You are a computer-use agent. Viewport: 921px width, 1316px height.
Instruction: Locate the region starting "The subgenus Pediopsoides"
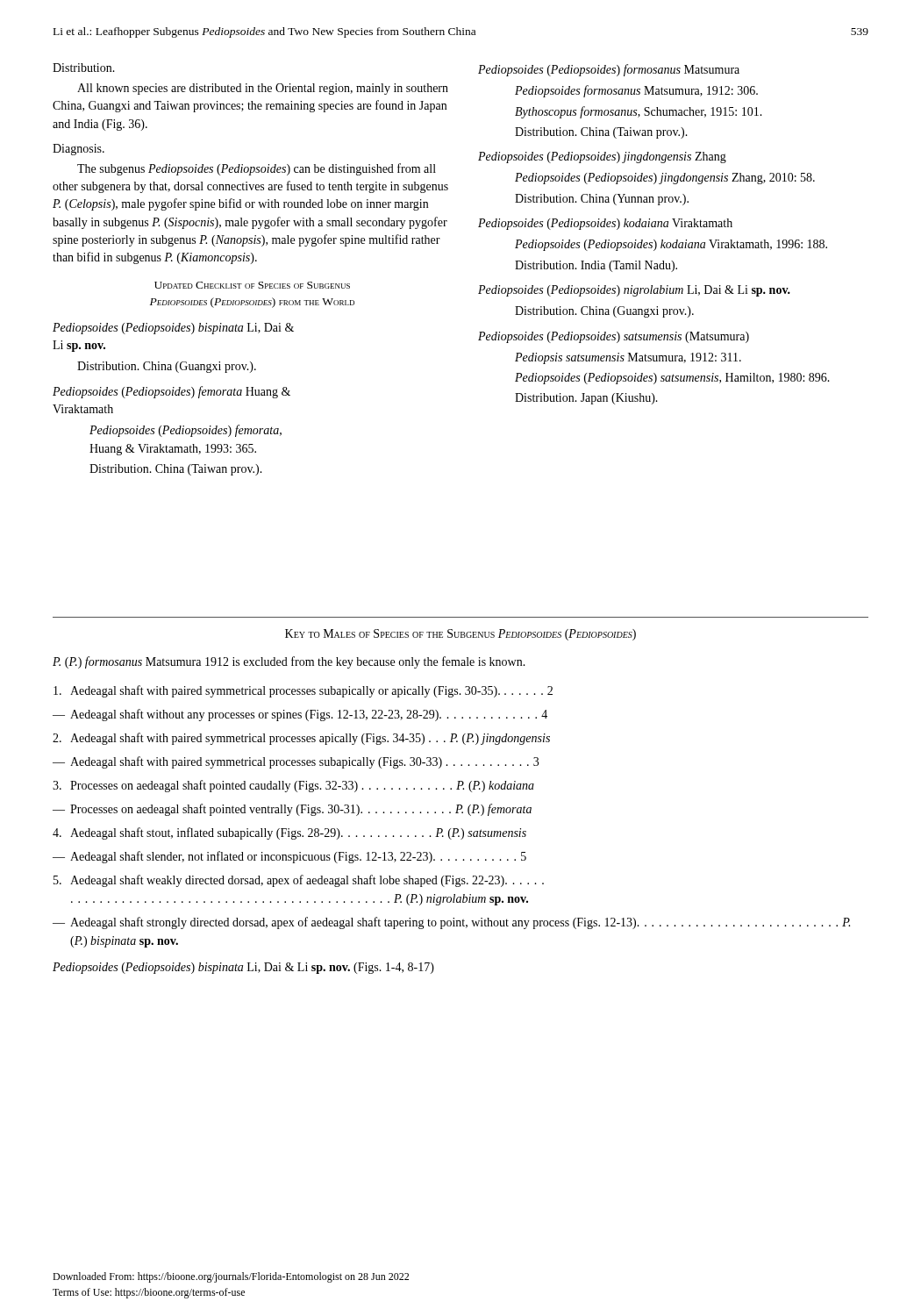250,213
